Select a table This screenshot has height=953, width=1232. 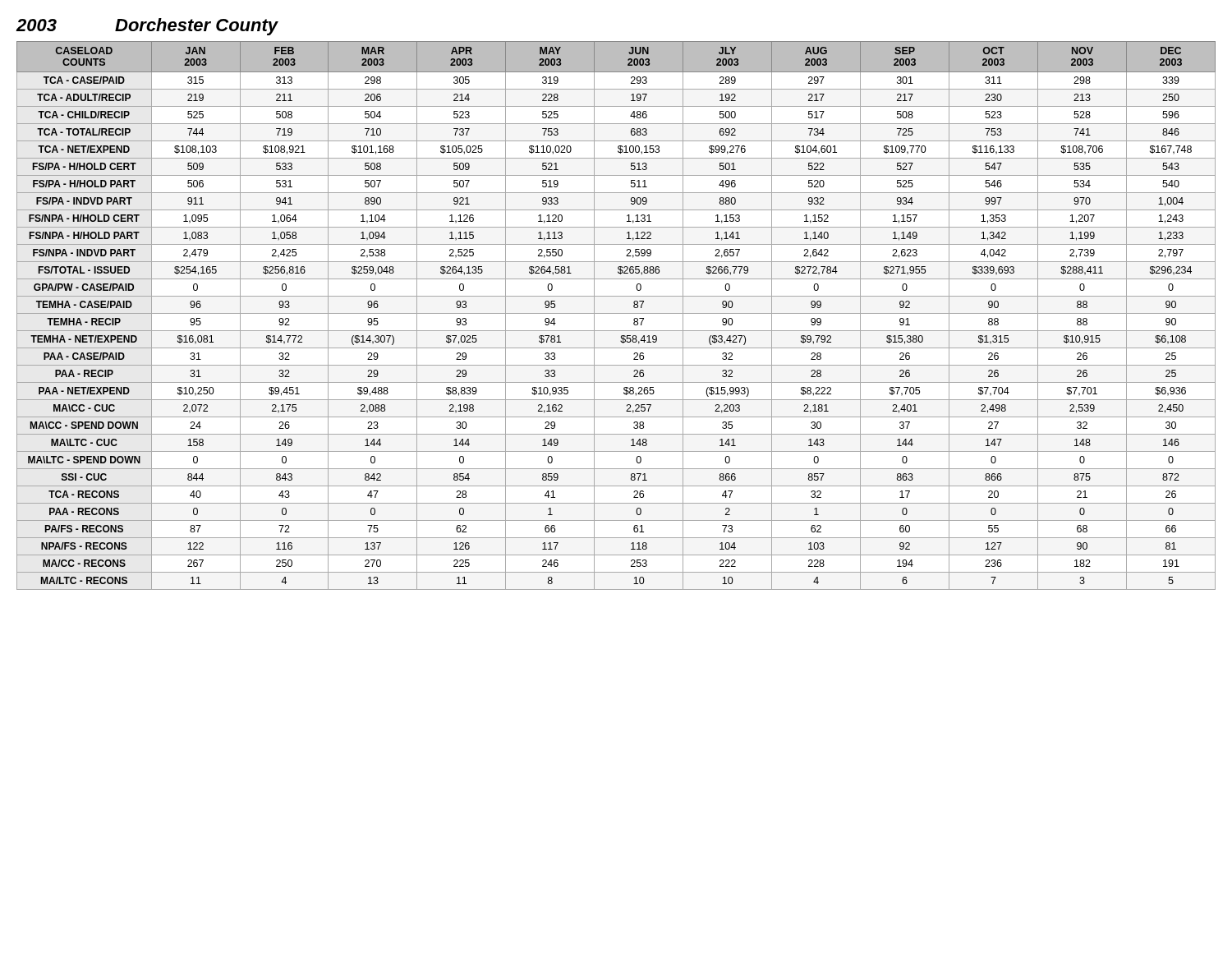click(x=616, y=315)
